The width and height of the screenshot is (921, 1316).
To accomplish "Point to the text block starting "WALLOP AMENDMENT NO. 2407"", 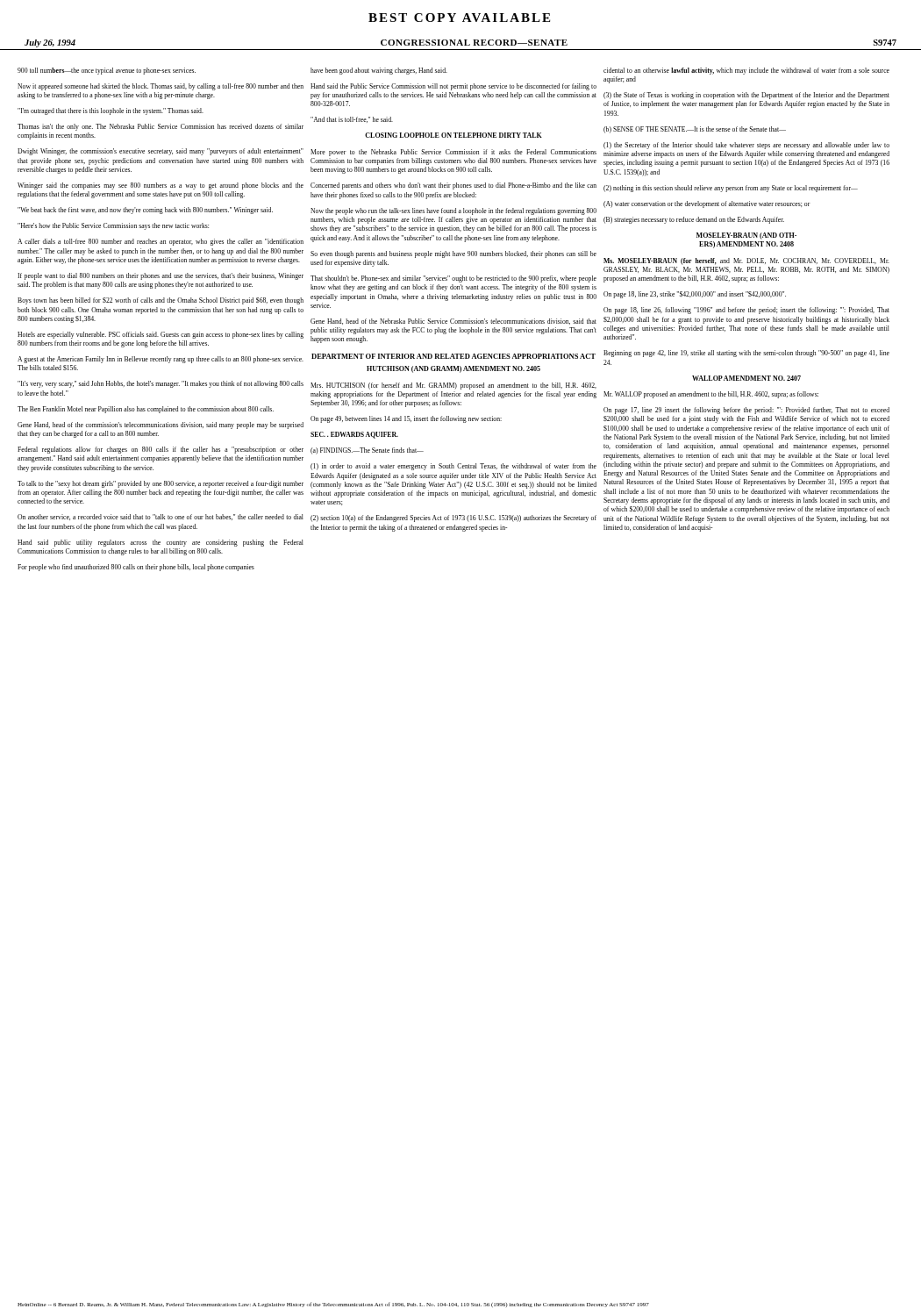I will pos(746,378).
